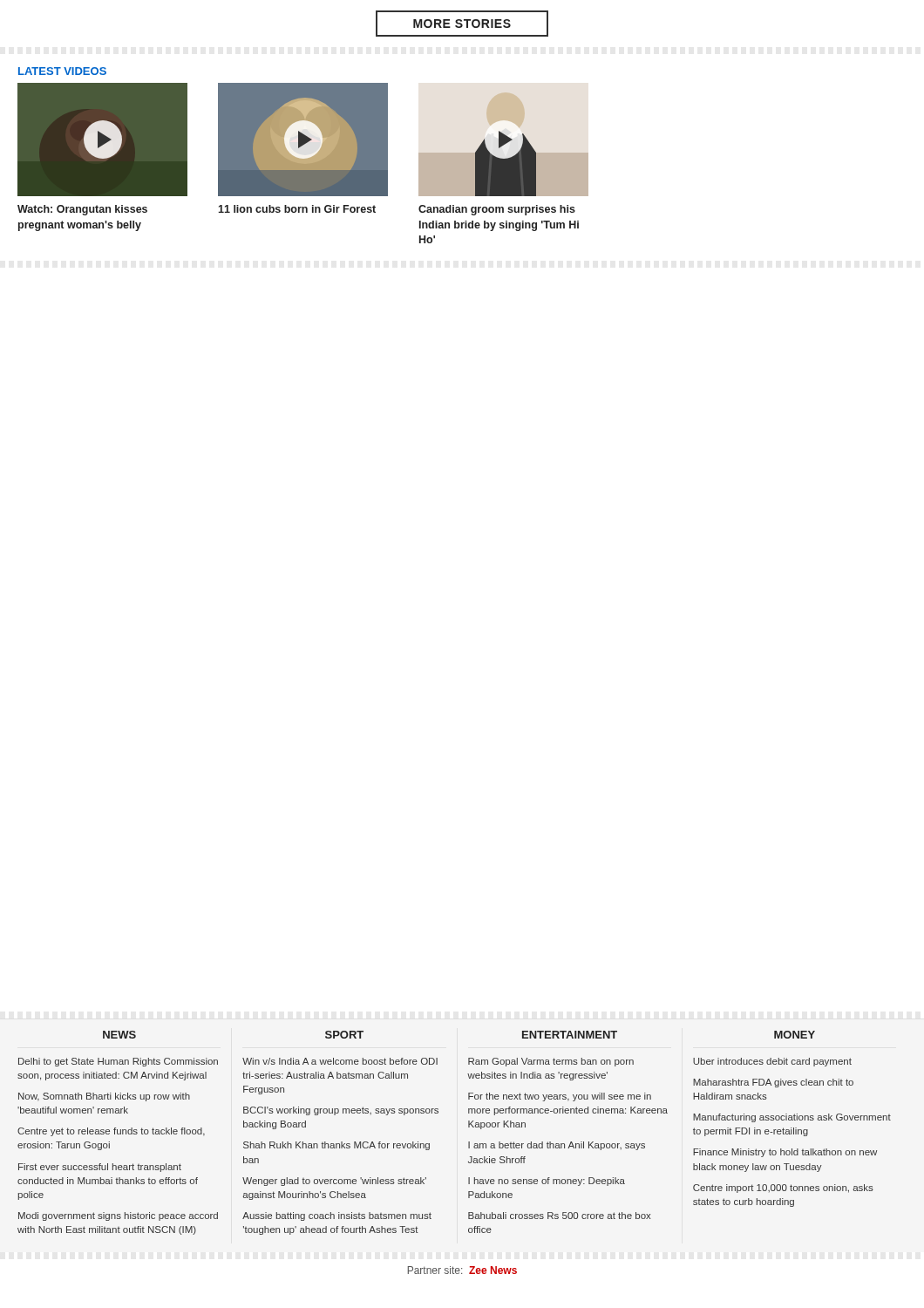The width and height of the screenshot is (924, 1308).
Task: Navigate to the passage starting "Centre yet to release funds to tackle"
Action: [x=111, y=1138]
